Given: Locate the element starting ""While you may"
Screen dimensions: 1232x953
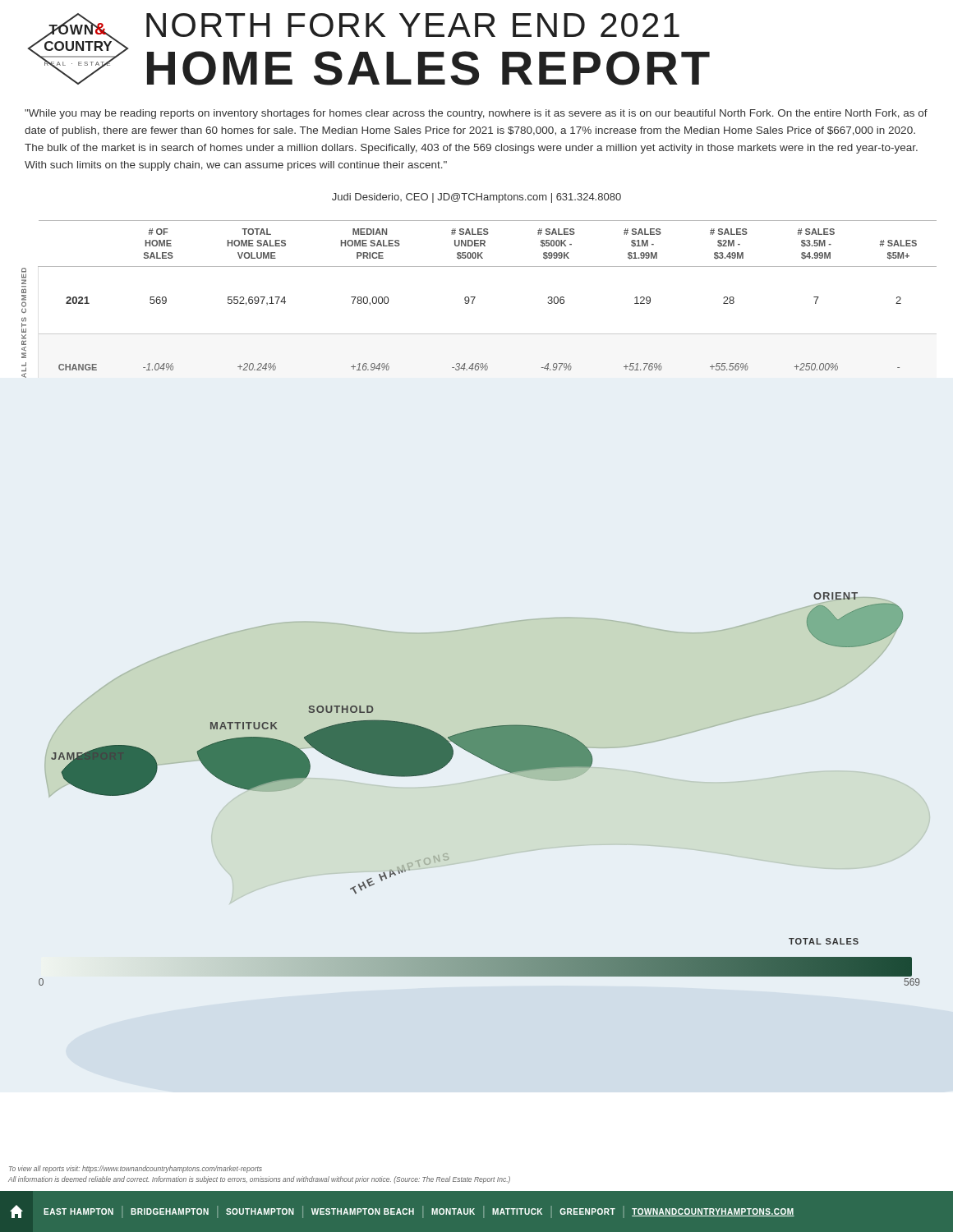Looking at the screenshot, I should [x=476, y=139].
